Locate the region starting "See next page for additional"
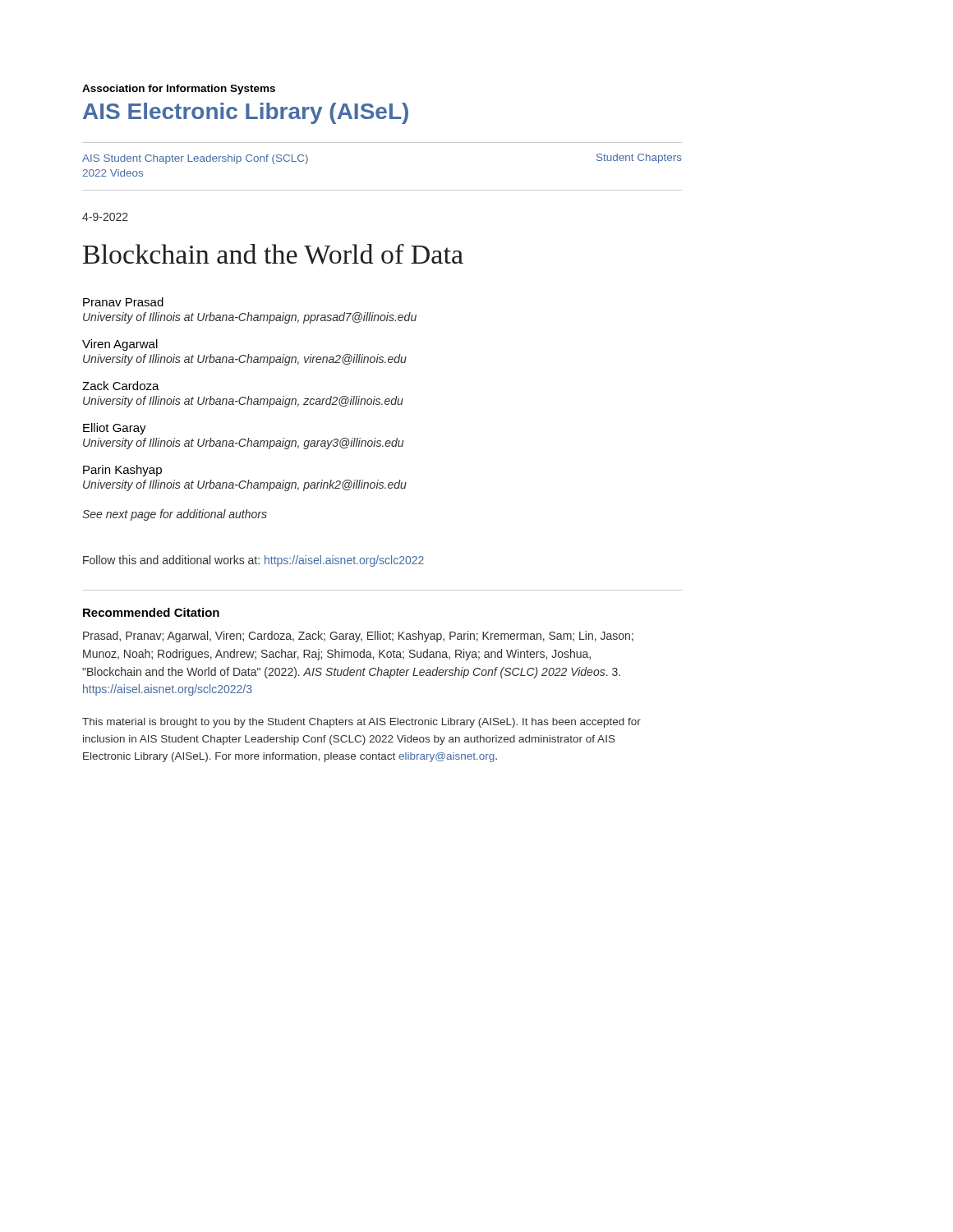 (175, 514)
